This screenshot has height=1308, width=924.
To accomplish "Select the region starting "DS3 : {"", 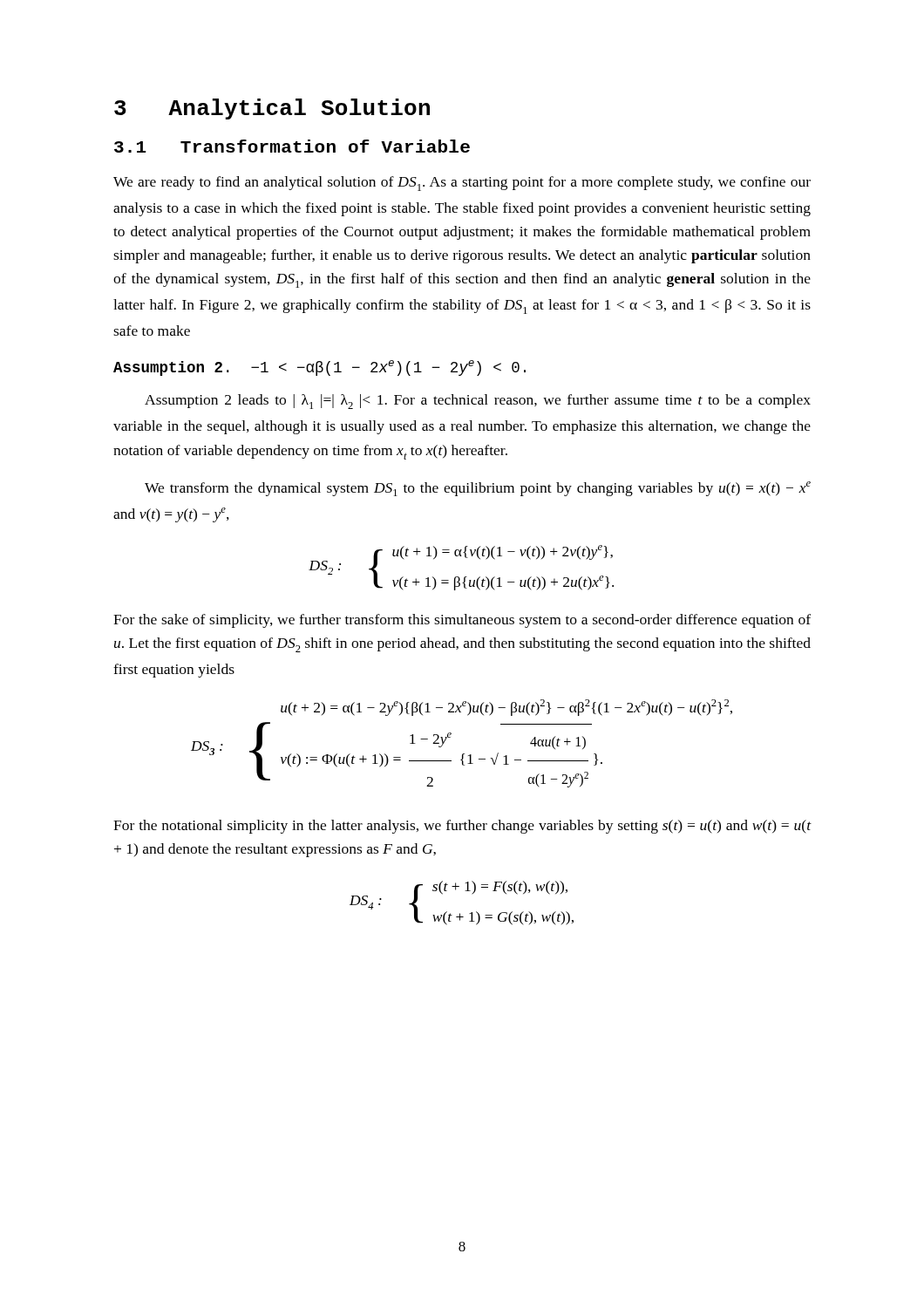I will click(x=462, y=747).
